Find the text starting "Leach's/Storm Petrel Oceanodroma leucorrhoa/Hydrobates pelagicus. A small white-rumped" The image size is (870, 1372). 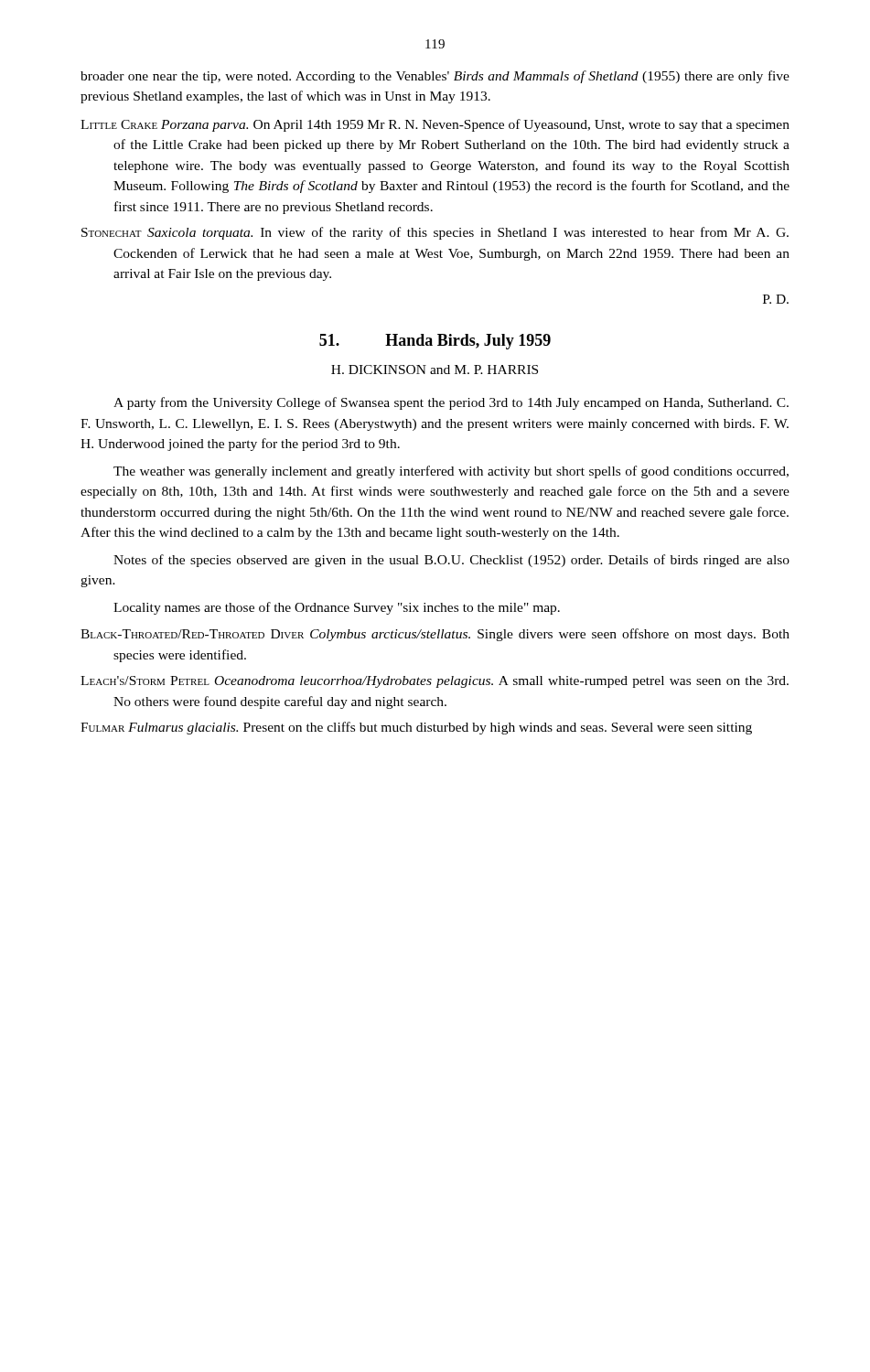435,690
